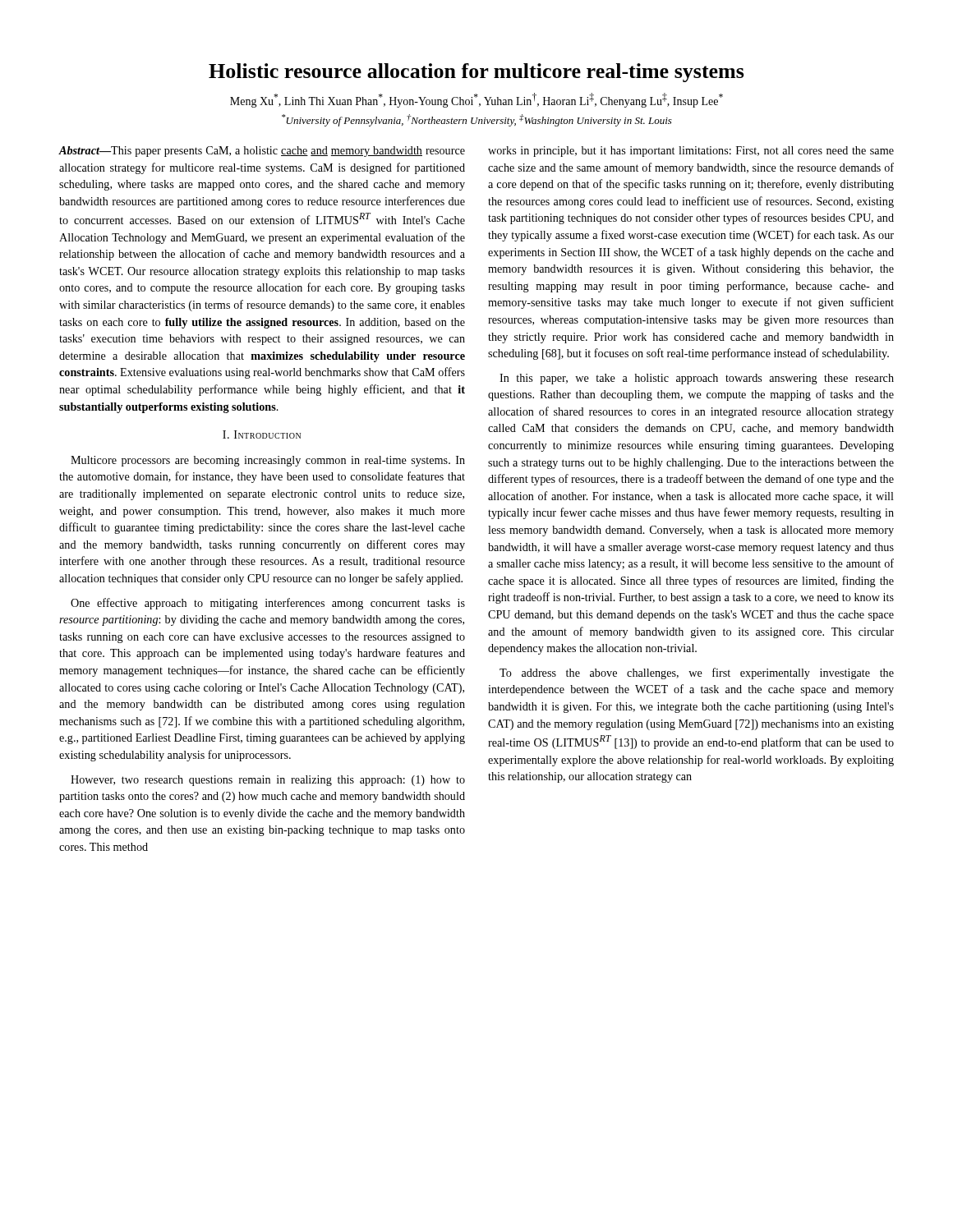Navigate to the text block starting "University of Pennsylvania, †Northeastern"
Viewport: 953px width, 1232px height.
point(476,119)
